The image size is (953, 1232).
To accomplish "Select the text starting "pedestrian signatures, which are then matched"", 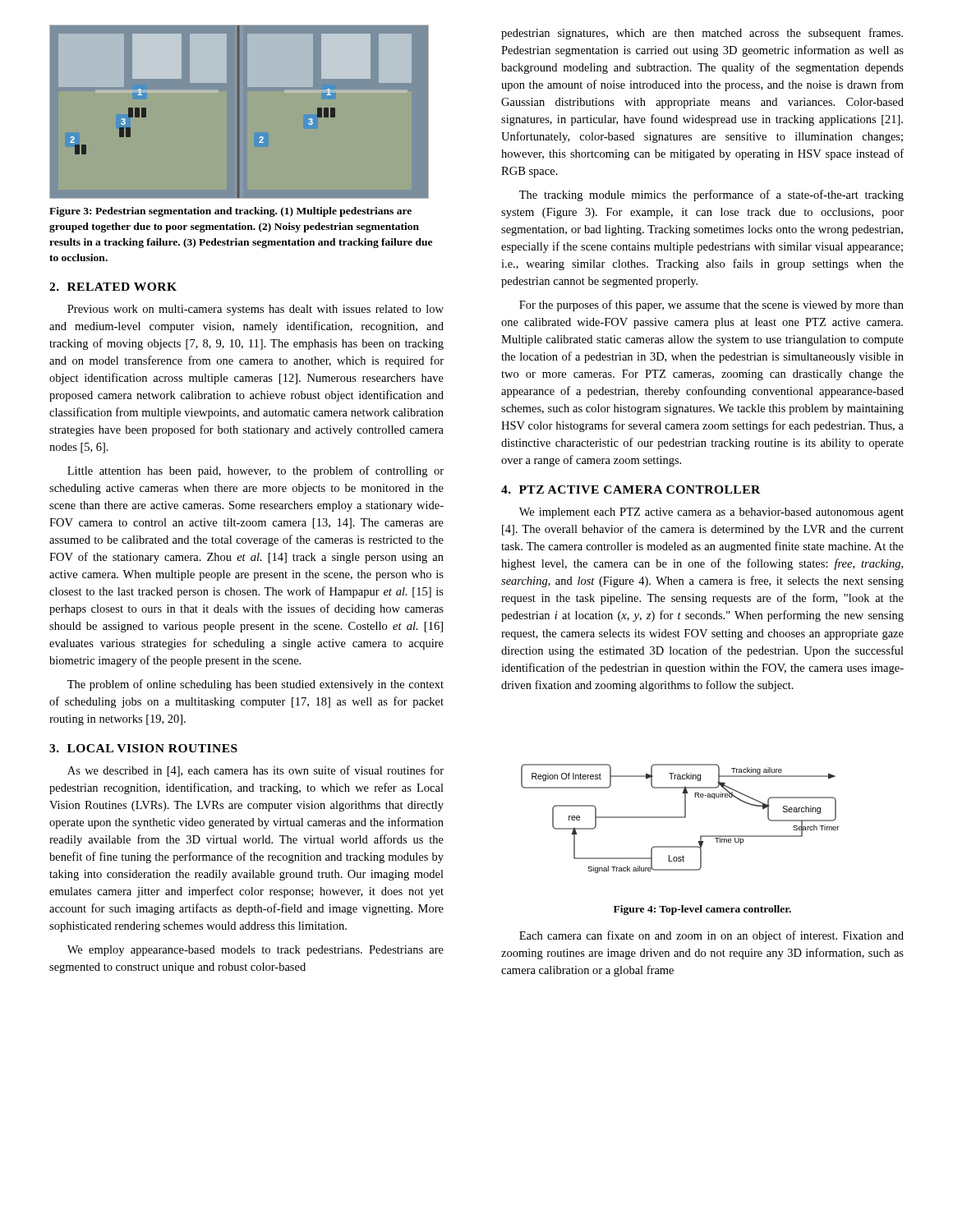I will click(x=702, y=247).
